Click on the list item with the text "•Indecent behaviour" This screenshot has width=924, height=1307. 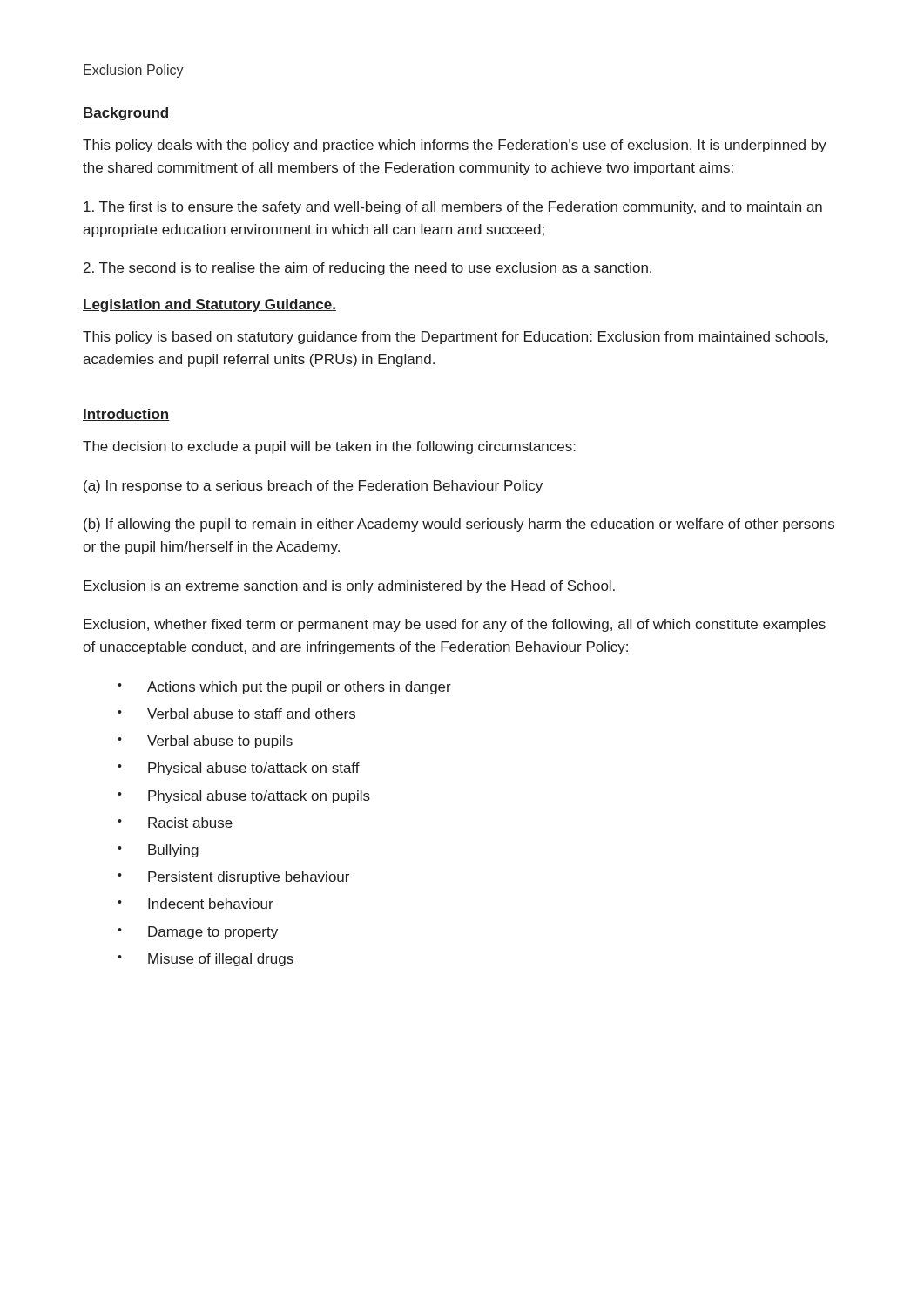tap(195, 904)
